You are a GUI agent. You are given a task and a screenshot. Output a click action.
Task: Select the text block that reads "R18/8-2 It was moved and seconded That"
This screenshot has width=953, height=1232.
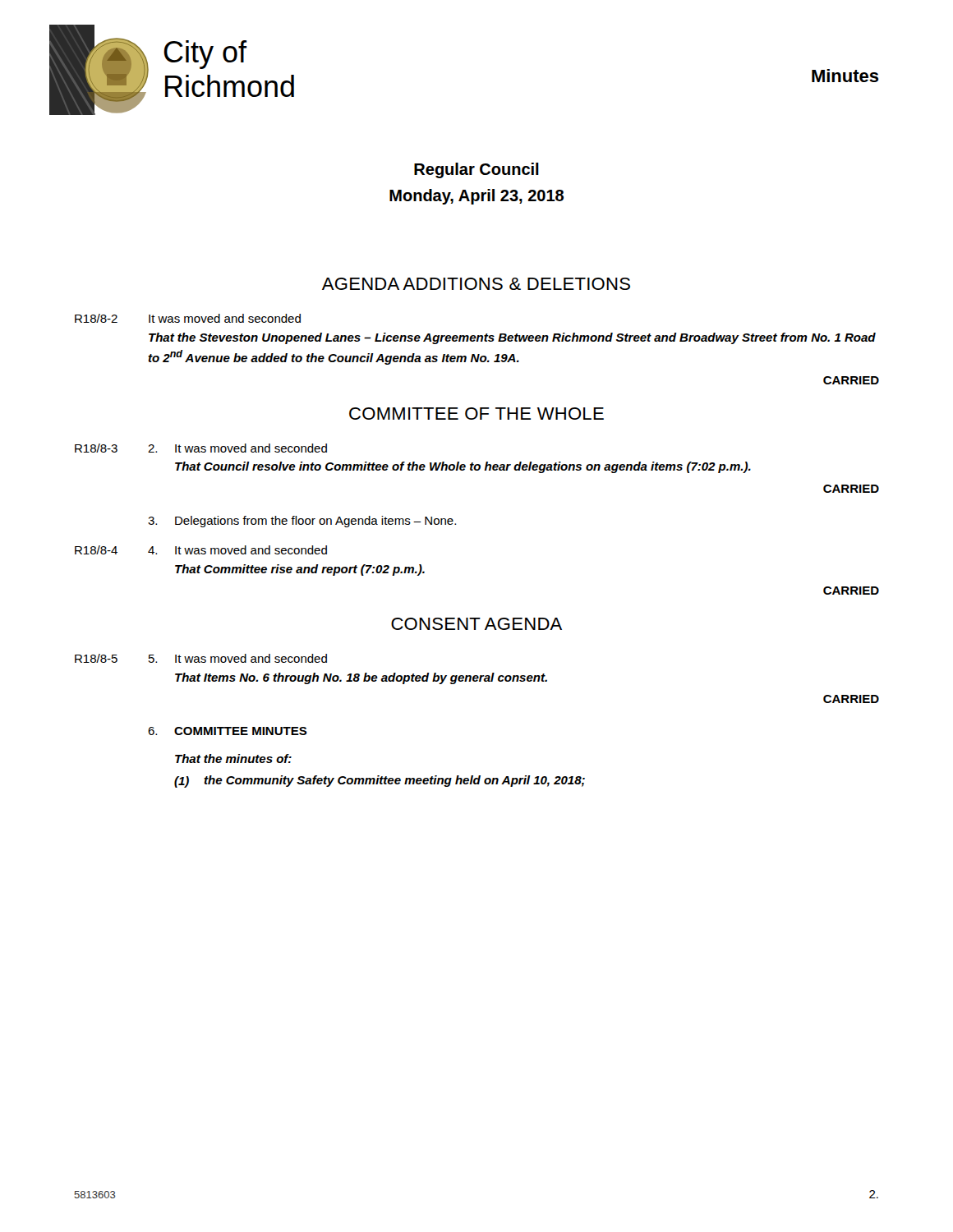click(476, 339)
